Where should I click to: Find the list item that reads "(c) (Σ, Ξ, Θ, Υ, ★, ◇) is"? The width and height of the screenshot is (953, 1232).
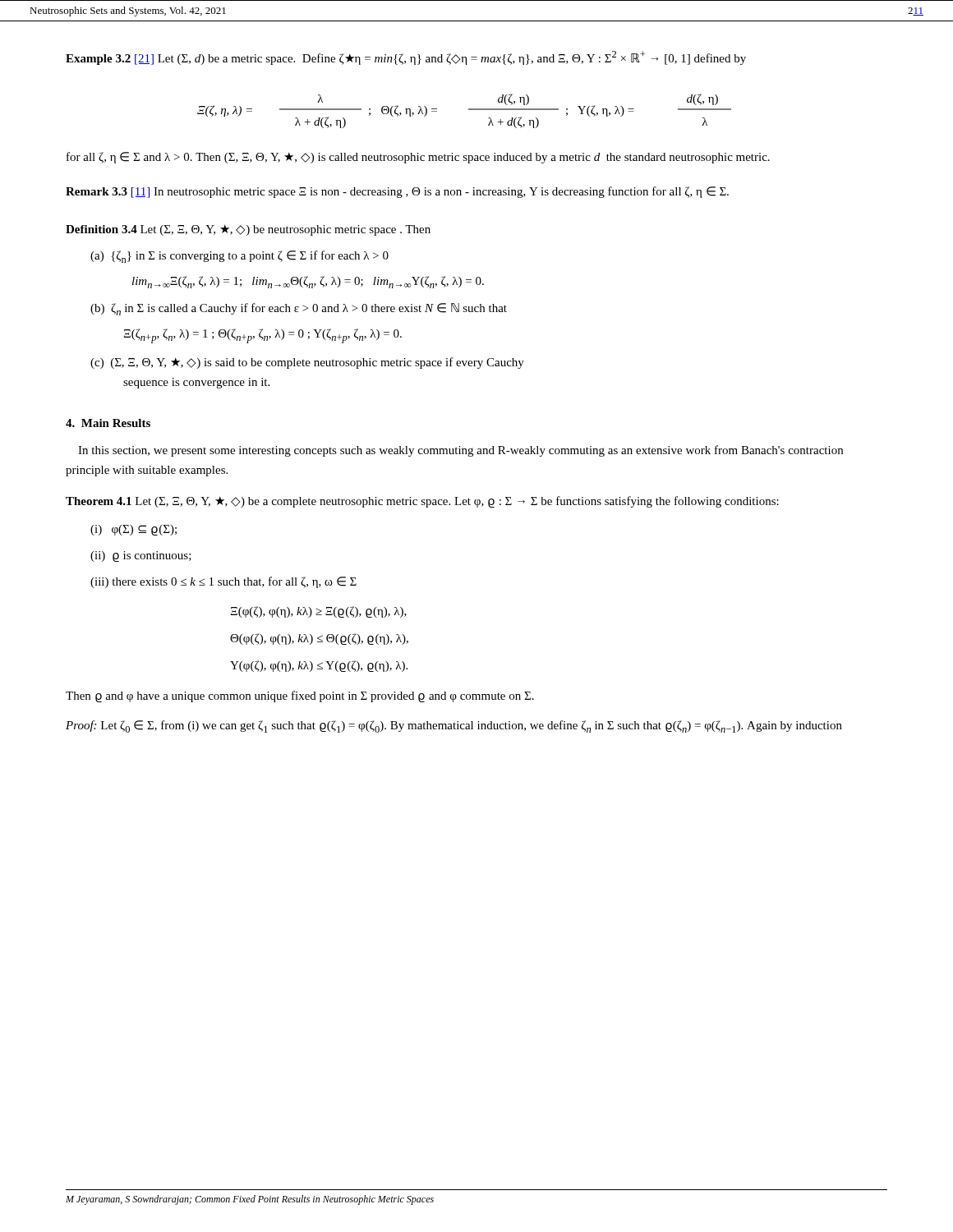click(x=489, y=374)
